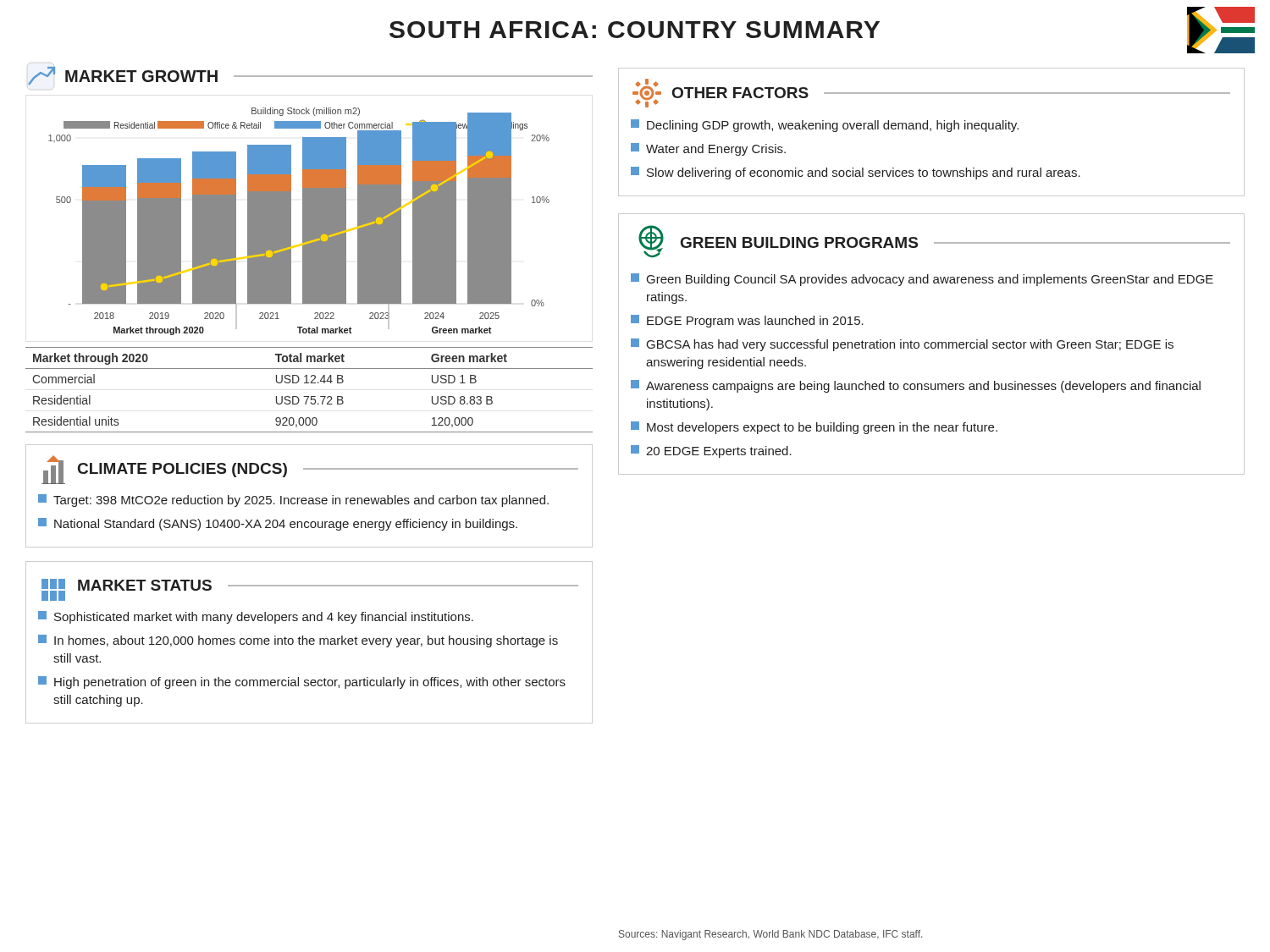Locate the list item that says "Slow delivering of economic and social"
The height and width of the screenshot is (952, 1270).
coord(856,172)
